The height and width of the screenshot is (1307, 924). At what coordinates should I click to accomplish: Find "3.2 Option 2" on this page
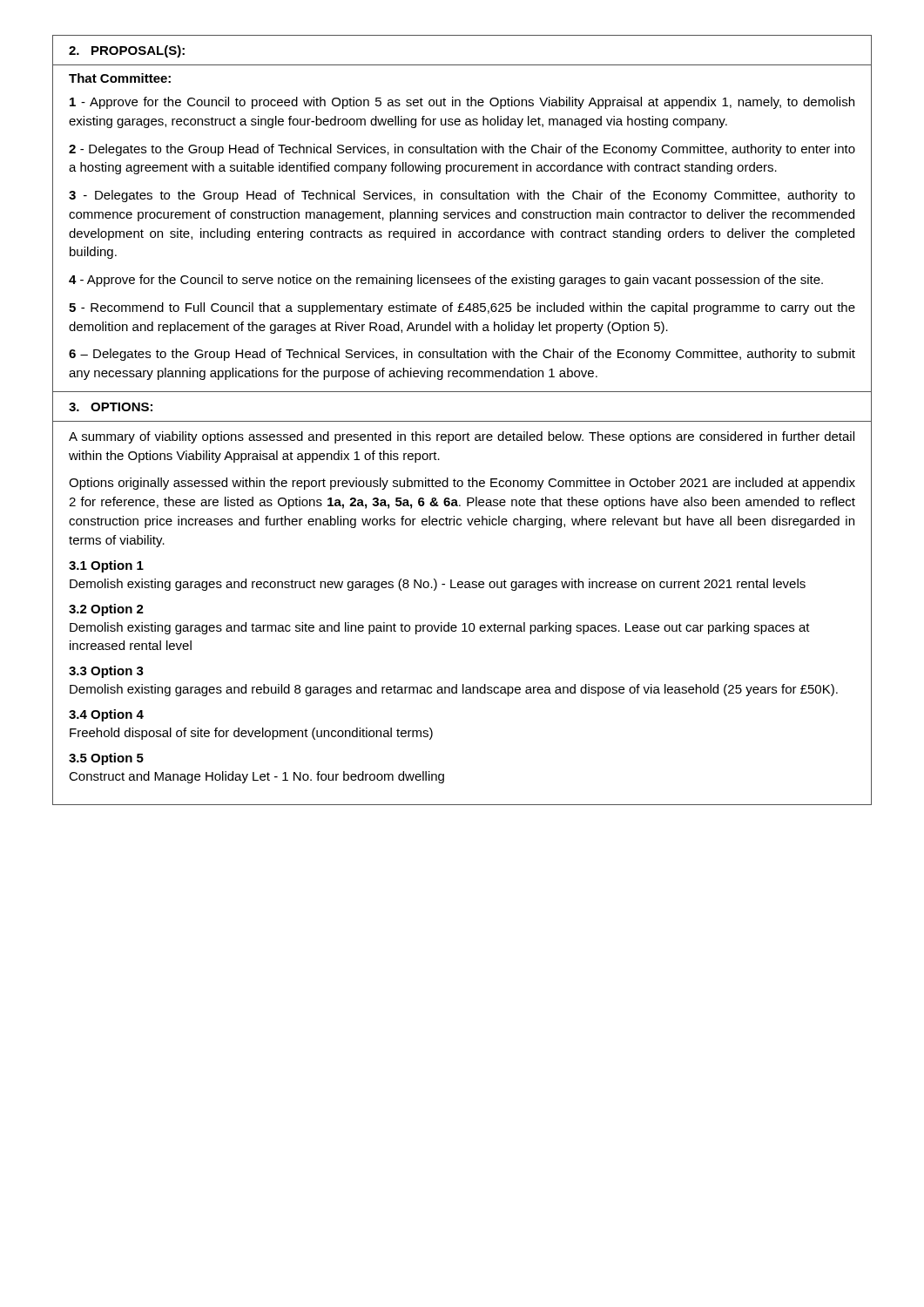pyautogui.click(x=106, y=609)
